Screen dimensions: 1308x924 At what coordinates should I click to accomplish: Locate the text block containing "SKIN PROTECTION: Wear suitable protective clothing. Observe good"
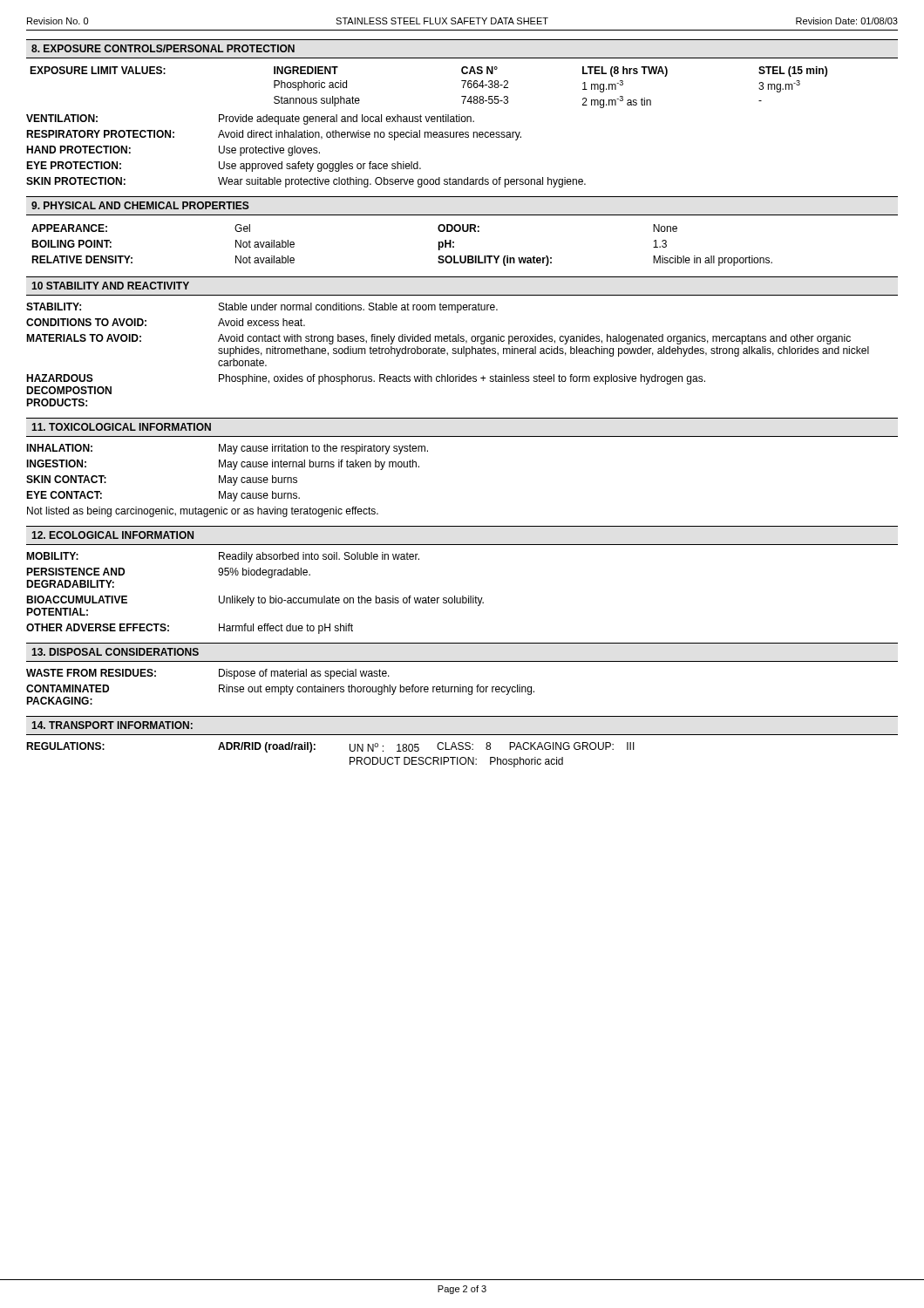tap(462, 181)
